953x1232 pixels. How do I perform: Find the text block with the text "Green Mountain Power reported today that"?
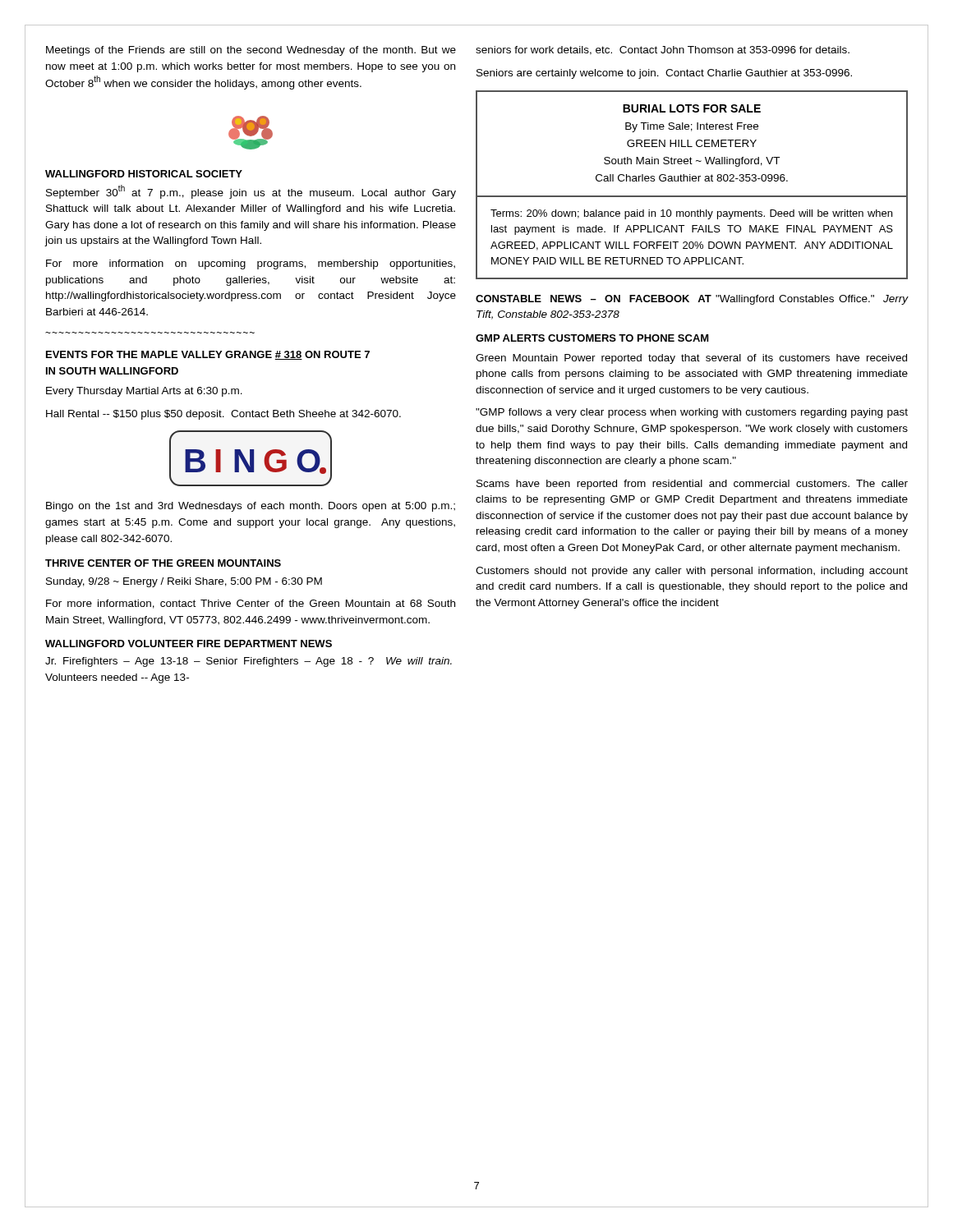[692, 374]
